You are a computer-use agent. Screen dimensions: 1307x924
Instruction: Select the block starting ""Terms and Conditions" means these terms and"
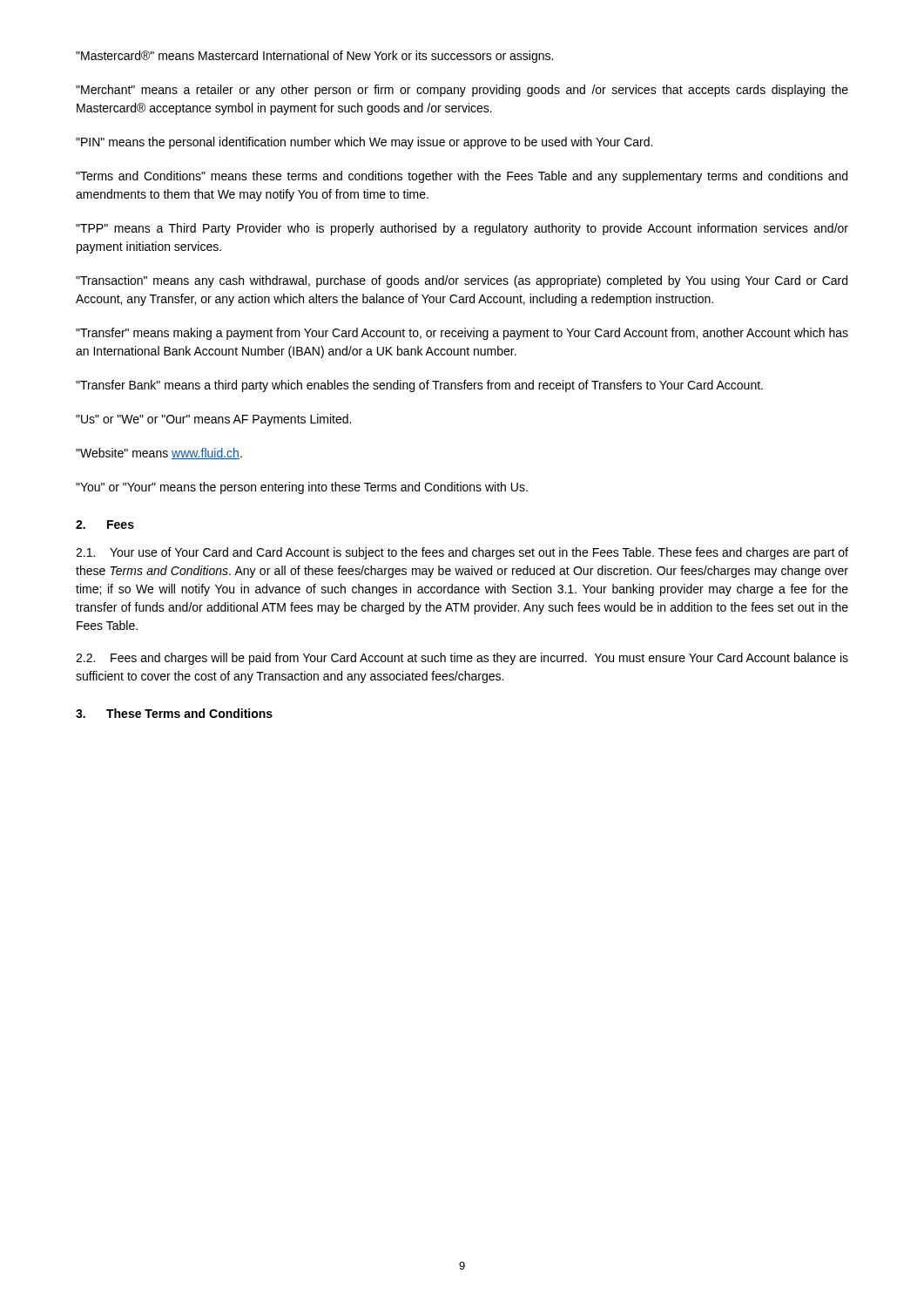click(462, 185)
